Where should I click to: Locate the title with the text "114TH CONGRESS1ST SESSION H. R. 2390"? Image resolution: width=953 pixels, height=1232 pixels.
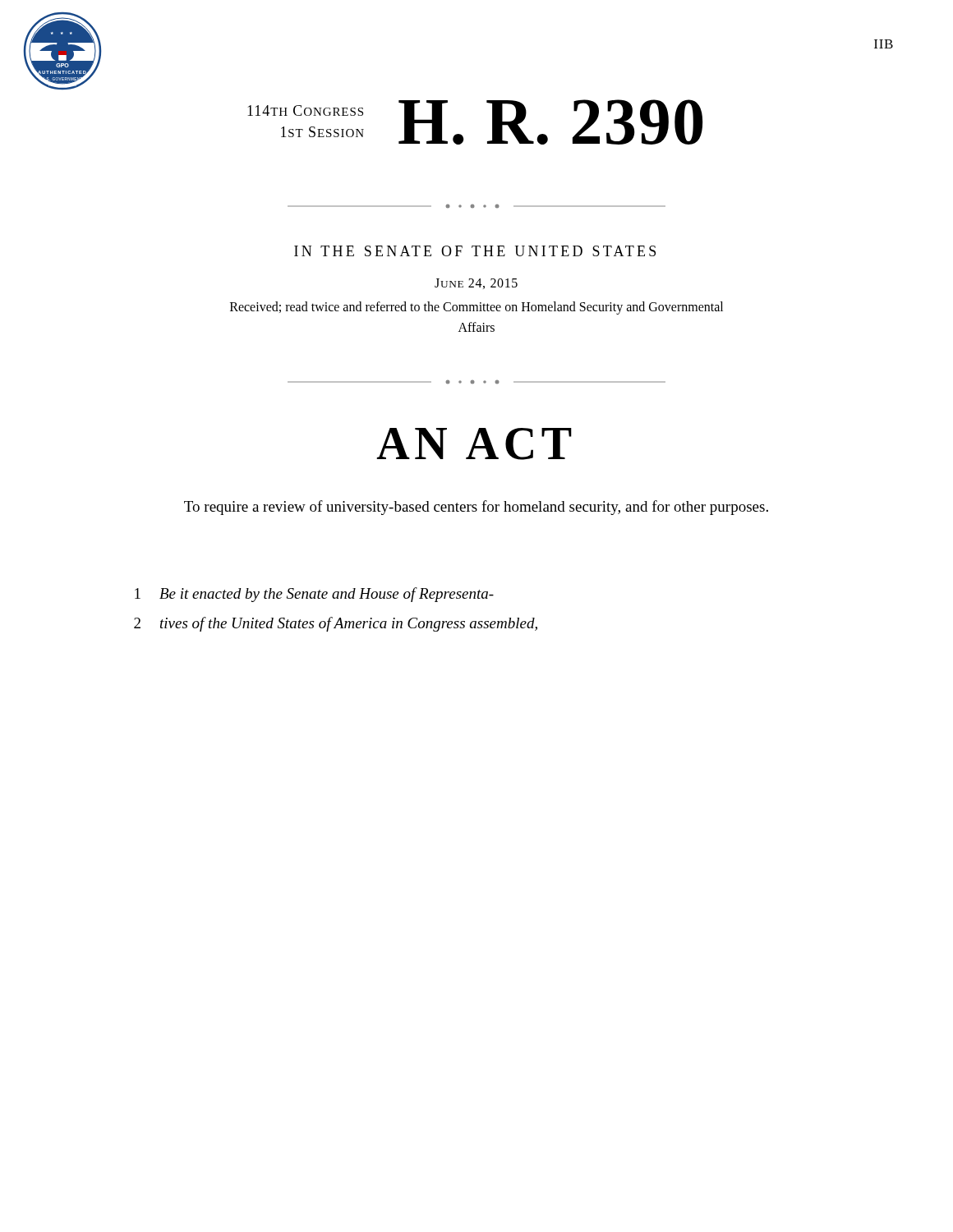476,122
